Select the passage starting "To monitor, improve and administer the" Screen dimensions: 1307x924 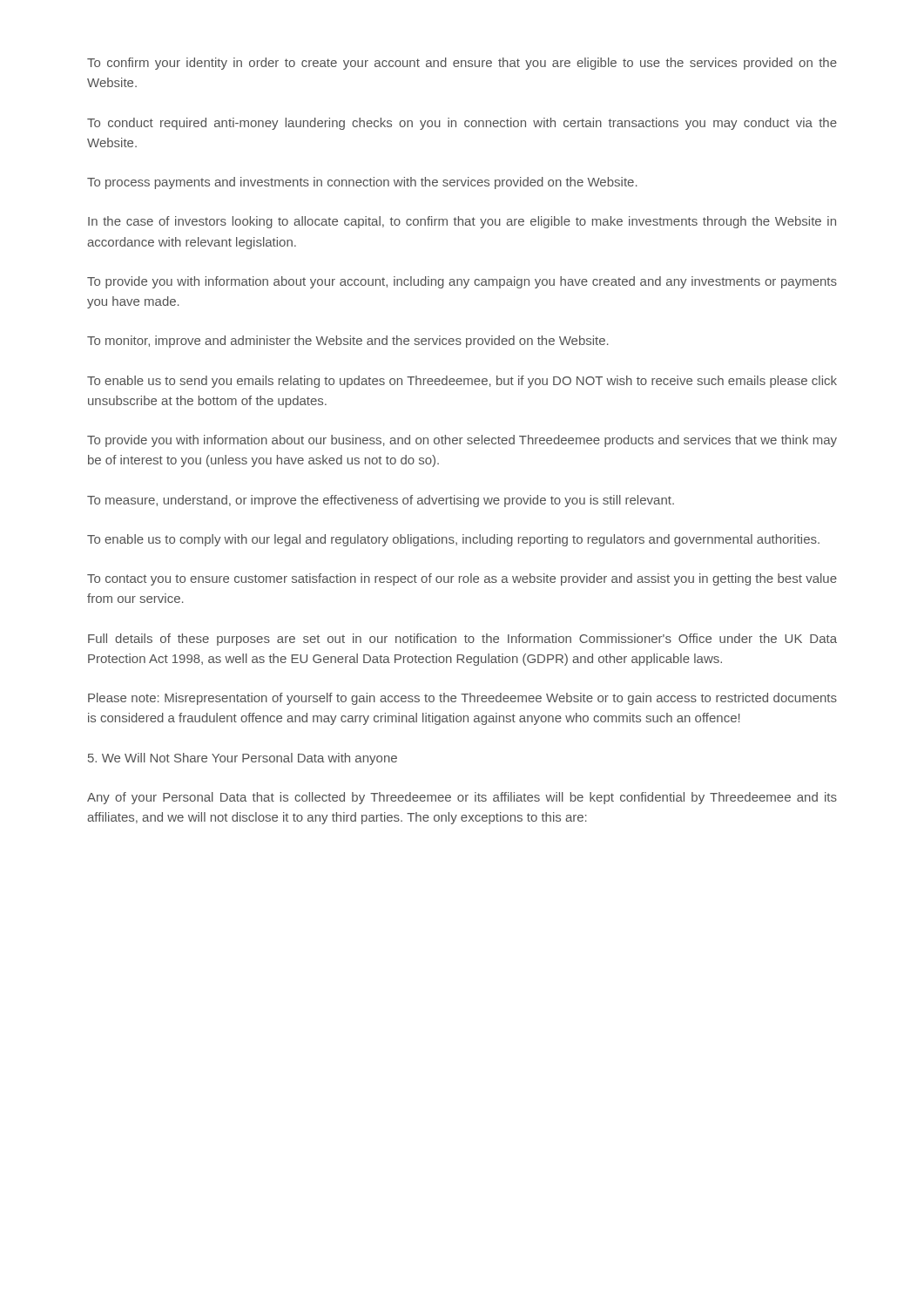tap(348, 340)
